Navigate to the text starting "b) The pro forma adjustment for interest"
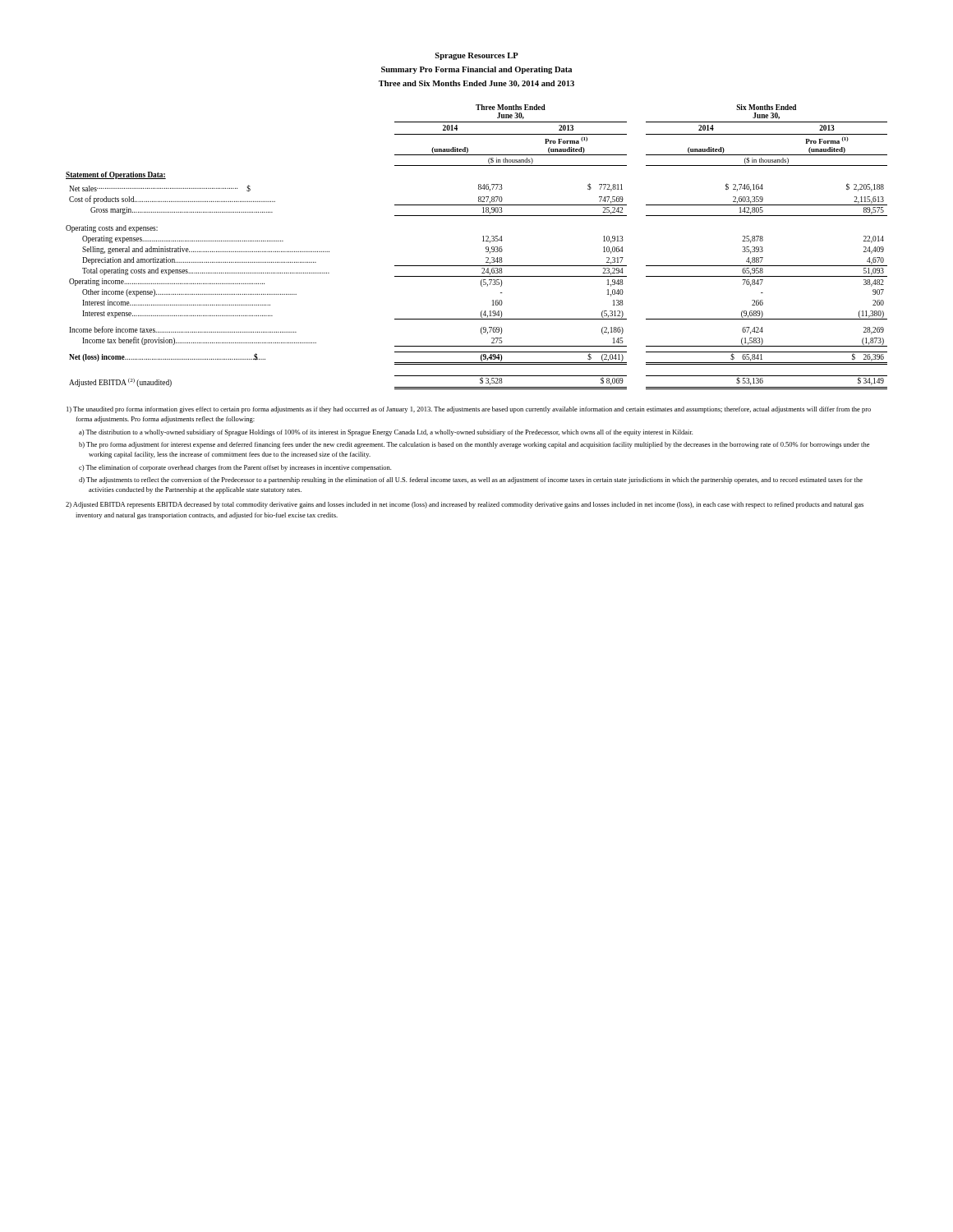This screenshot has width=953, height=1232. 483,449
